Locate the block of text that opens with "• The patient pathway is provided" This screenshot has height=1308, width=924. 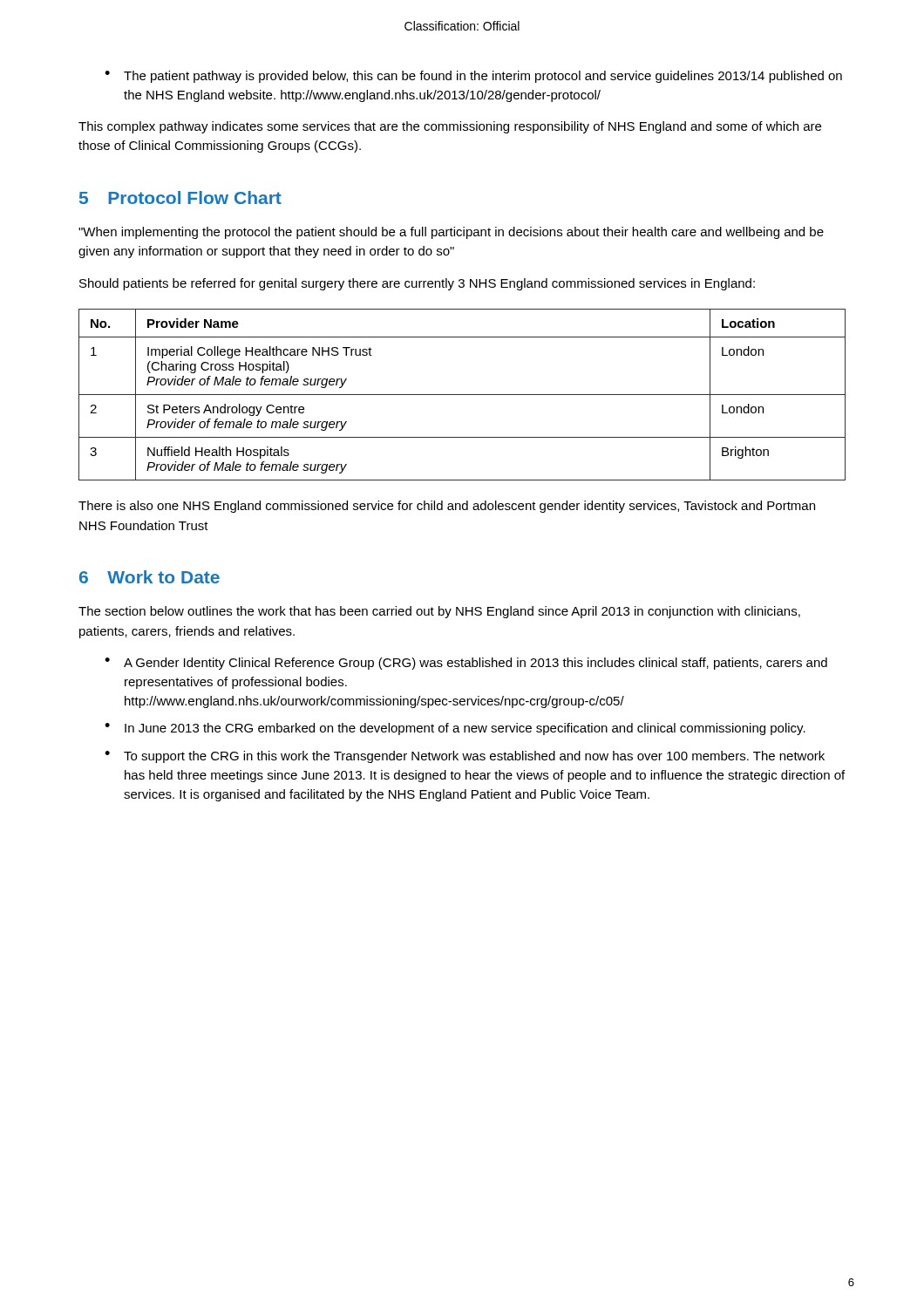475,85
